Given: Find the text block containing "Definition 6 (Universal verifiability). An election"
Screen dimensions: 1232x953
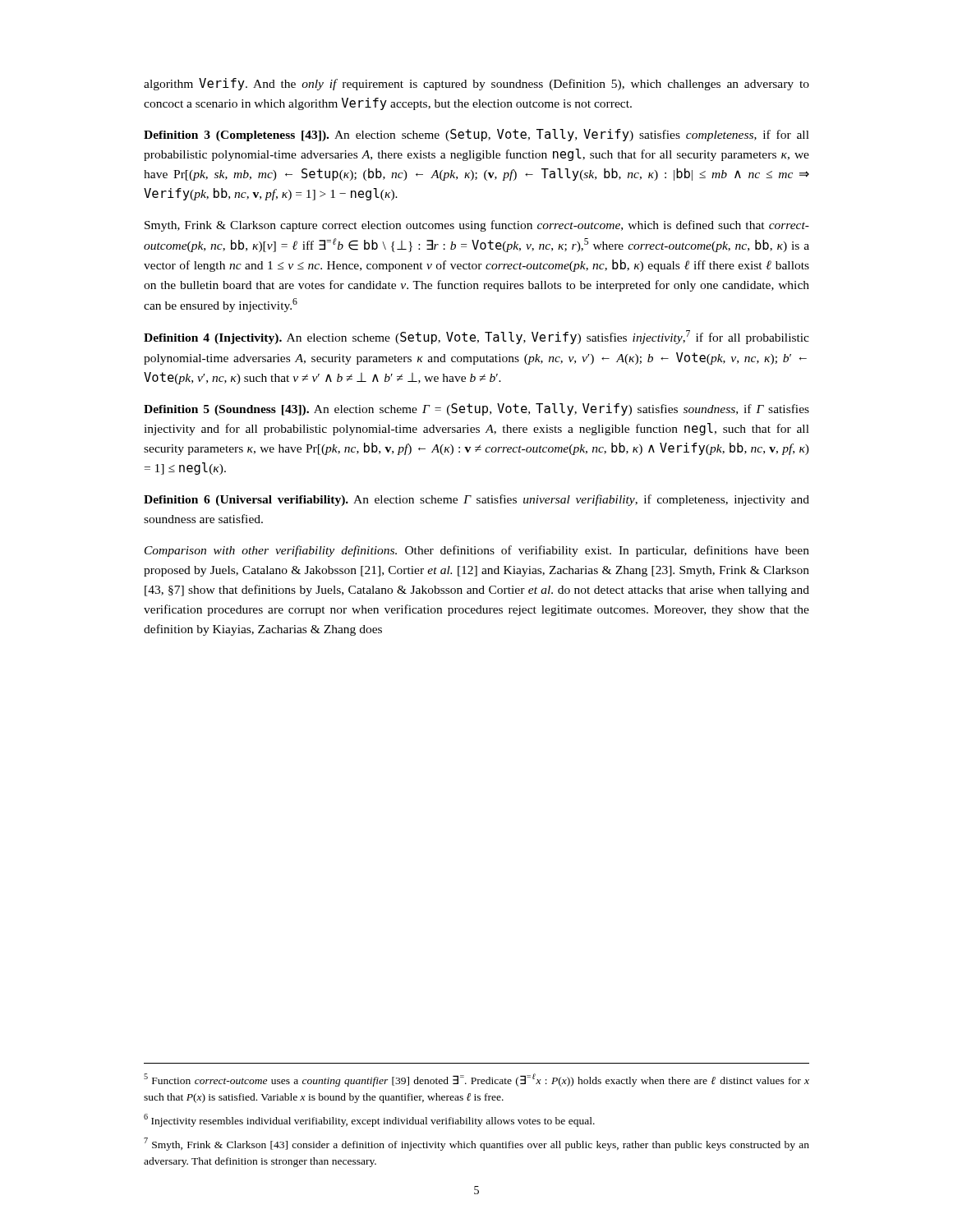Looking at the screenshot, I should [476, 509].
